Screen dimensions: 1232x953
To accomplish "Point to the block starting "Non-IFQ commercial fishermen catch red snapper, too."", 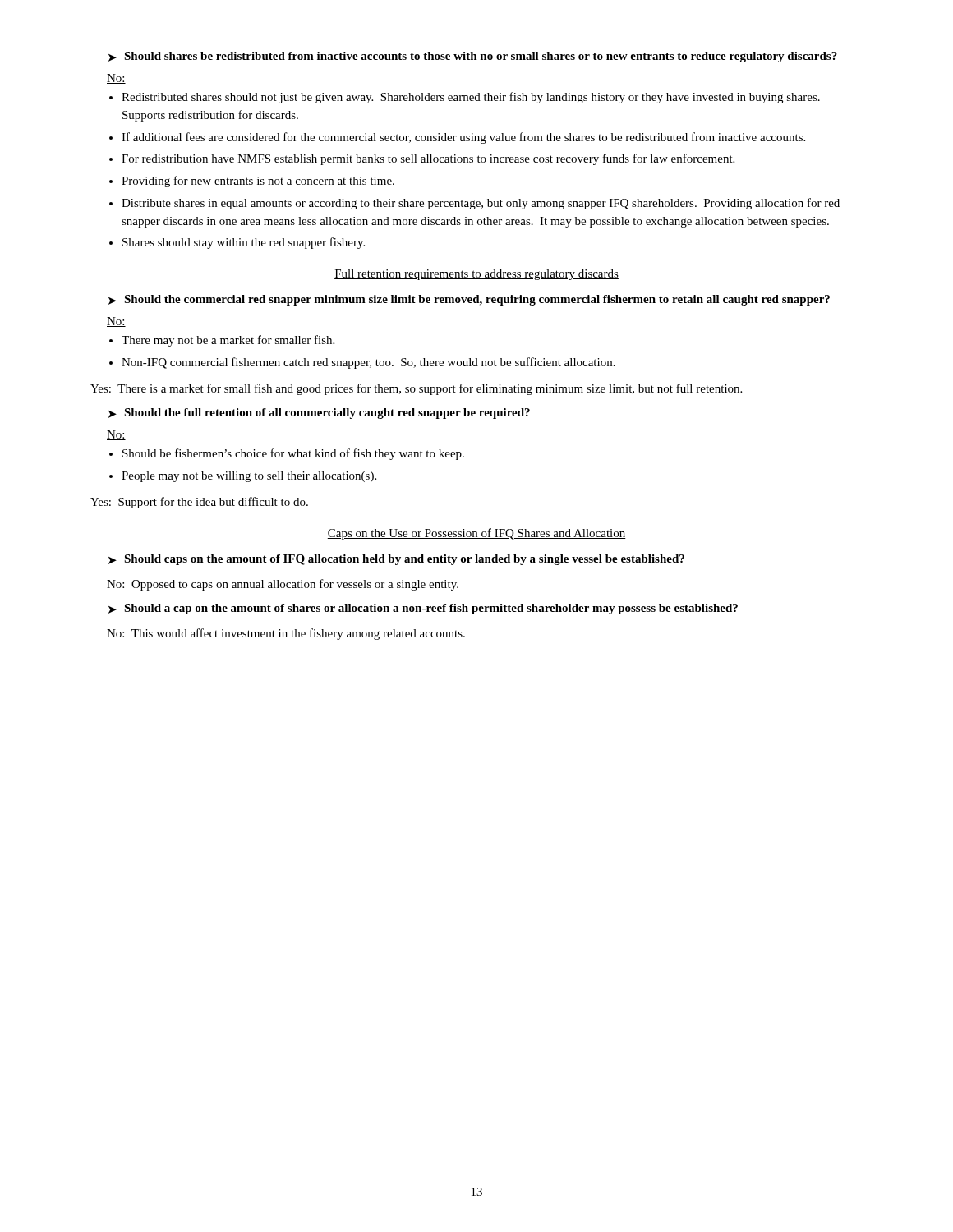I will 369,362.
